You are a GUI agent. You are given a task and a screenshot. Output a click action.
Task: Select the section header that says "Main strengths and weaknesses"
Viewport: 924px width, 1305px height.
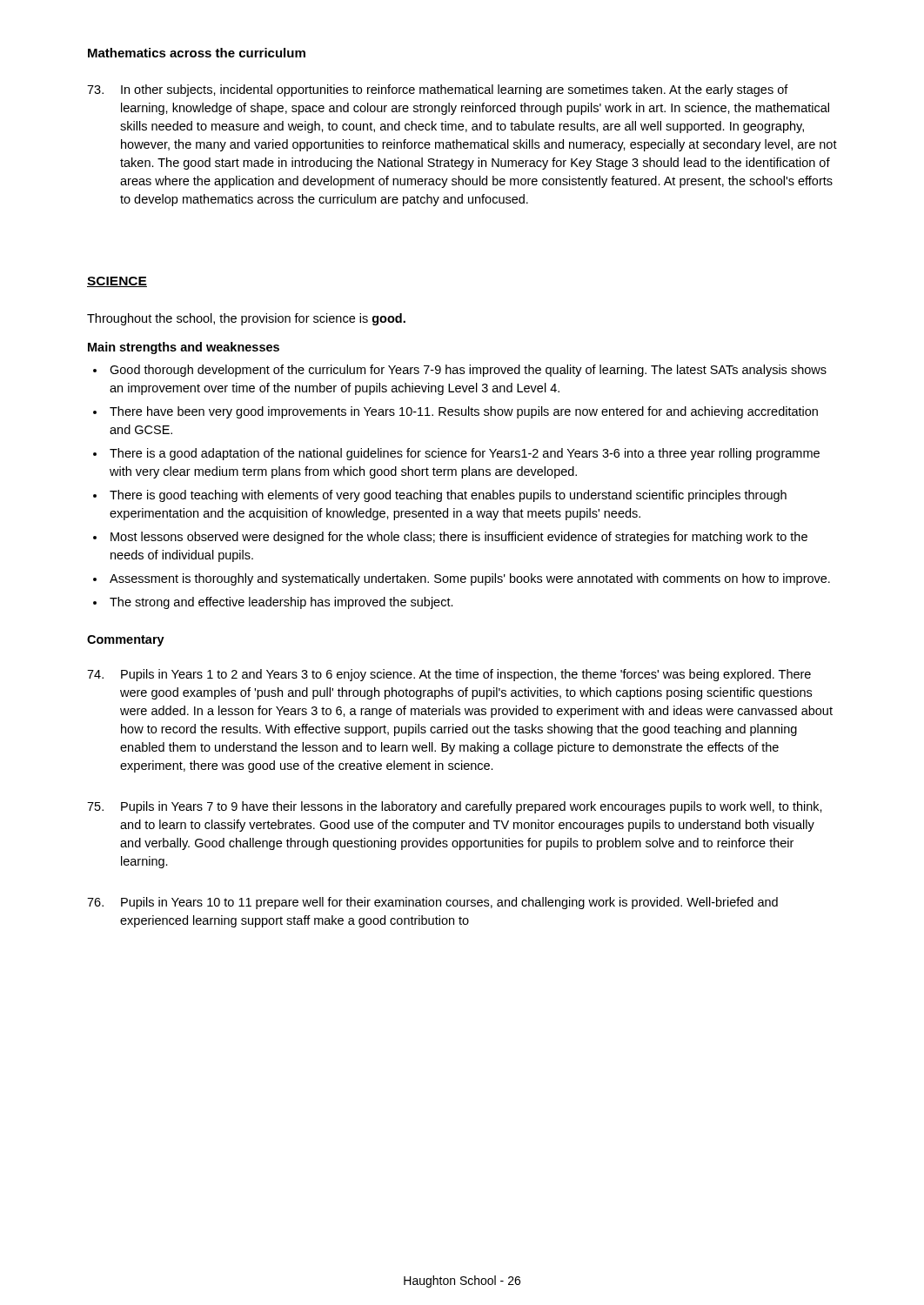tap(183, 347)
